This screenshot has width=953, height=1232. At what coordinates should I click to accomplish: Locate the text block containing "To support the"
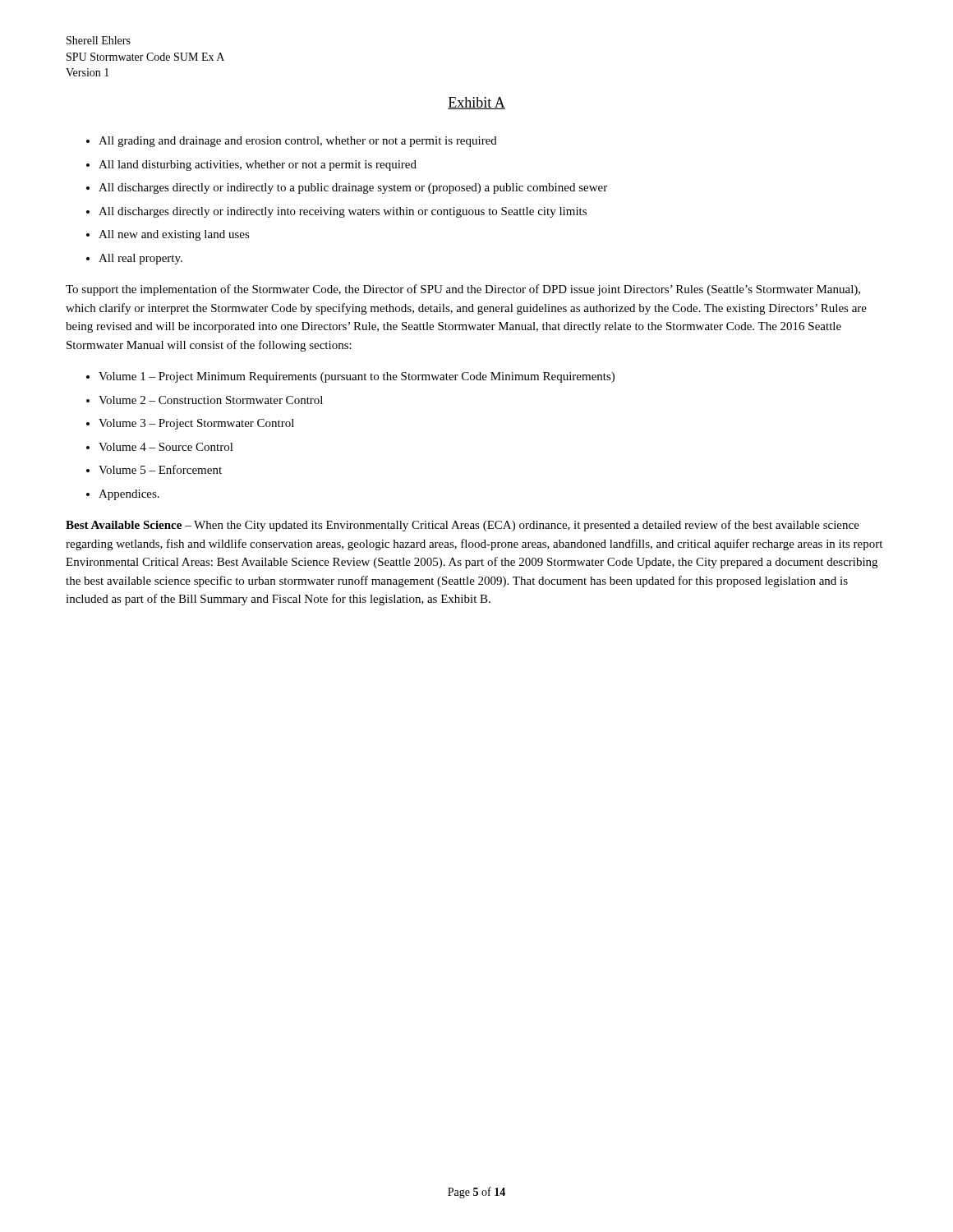click(466, 317)
